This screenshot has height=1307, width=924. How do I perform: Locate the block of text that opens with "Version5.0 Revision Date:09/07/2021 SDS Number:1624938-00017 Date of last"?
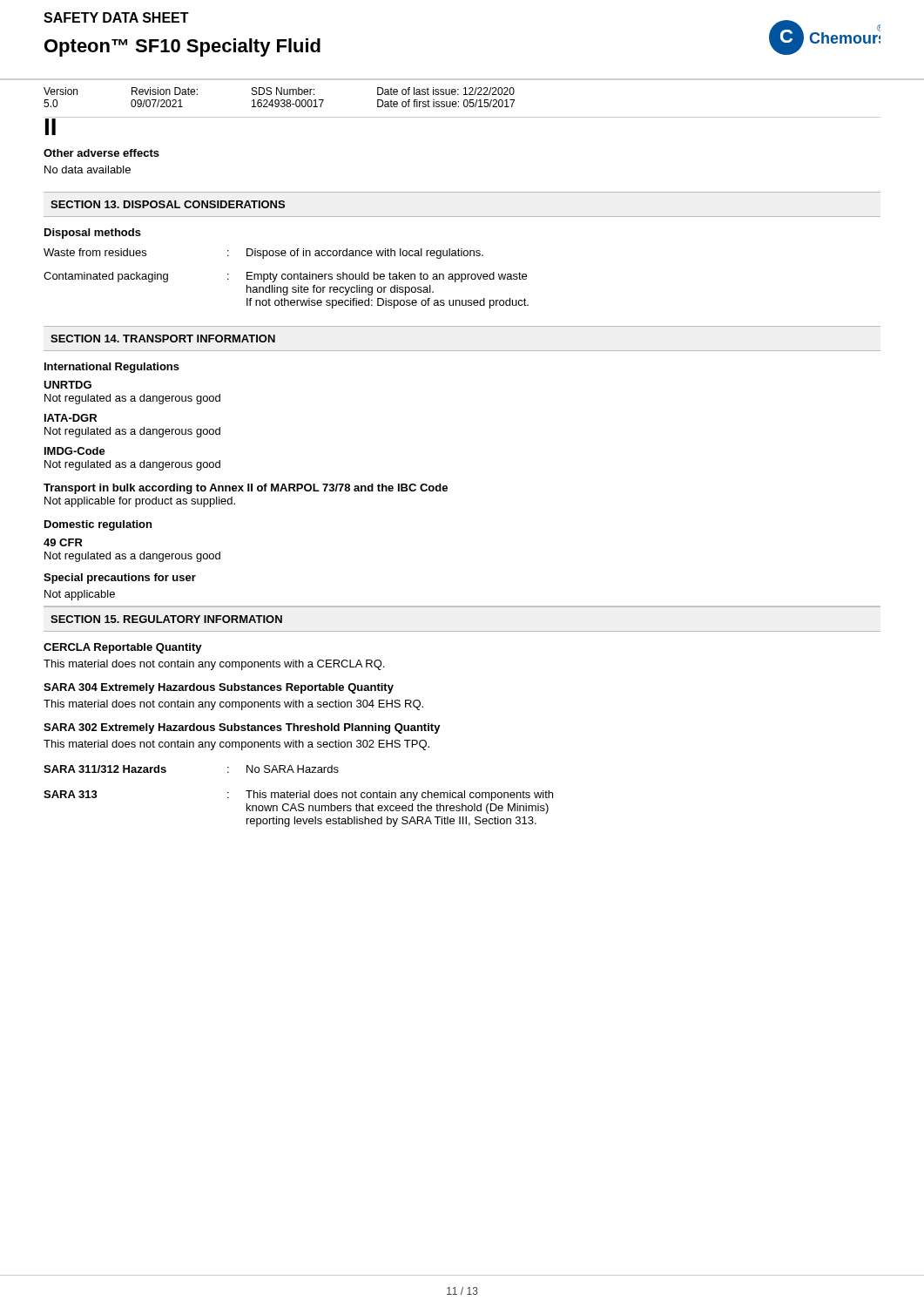click(279, 98)
